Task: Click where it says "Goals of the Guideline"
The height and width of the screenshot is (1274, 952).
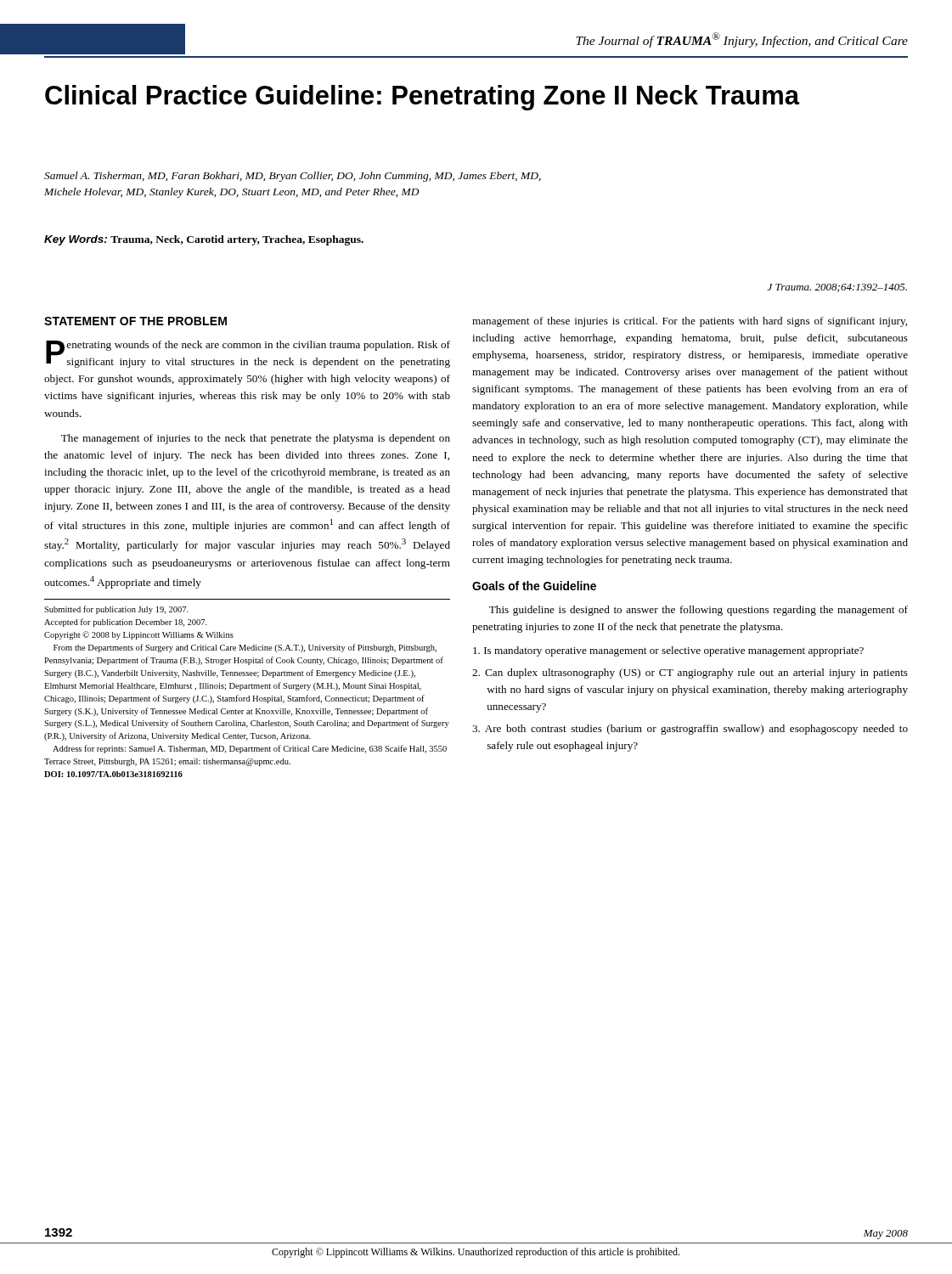Action: pos(534,586)
